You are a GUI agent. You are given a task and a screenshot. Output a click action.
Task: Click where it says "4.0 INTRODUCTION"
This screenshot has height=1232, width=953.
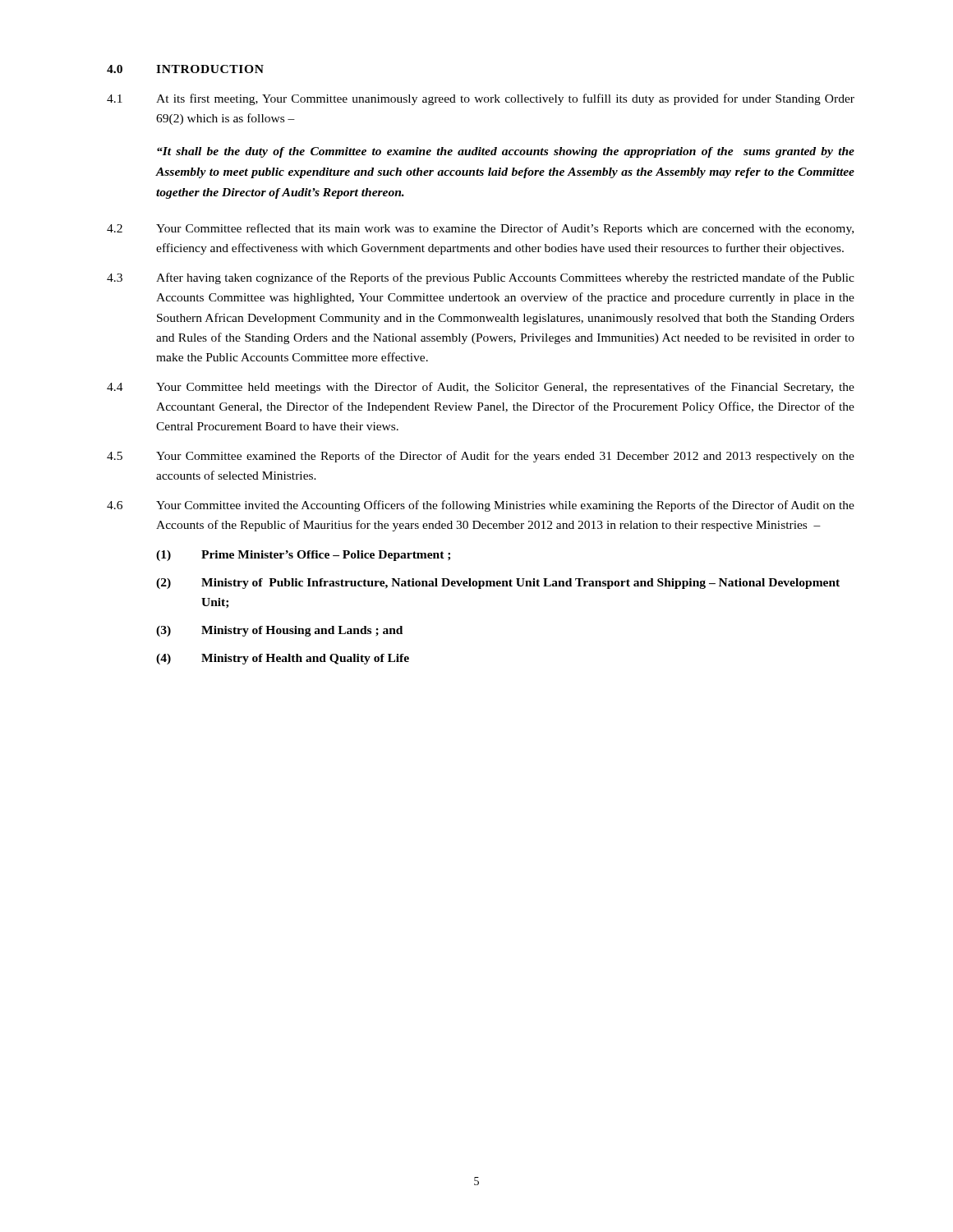coord(185,69)
